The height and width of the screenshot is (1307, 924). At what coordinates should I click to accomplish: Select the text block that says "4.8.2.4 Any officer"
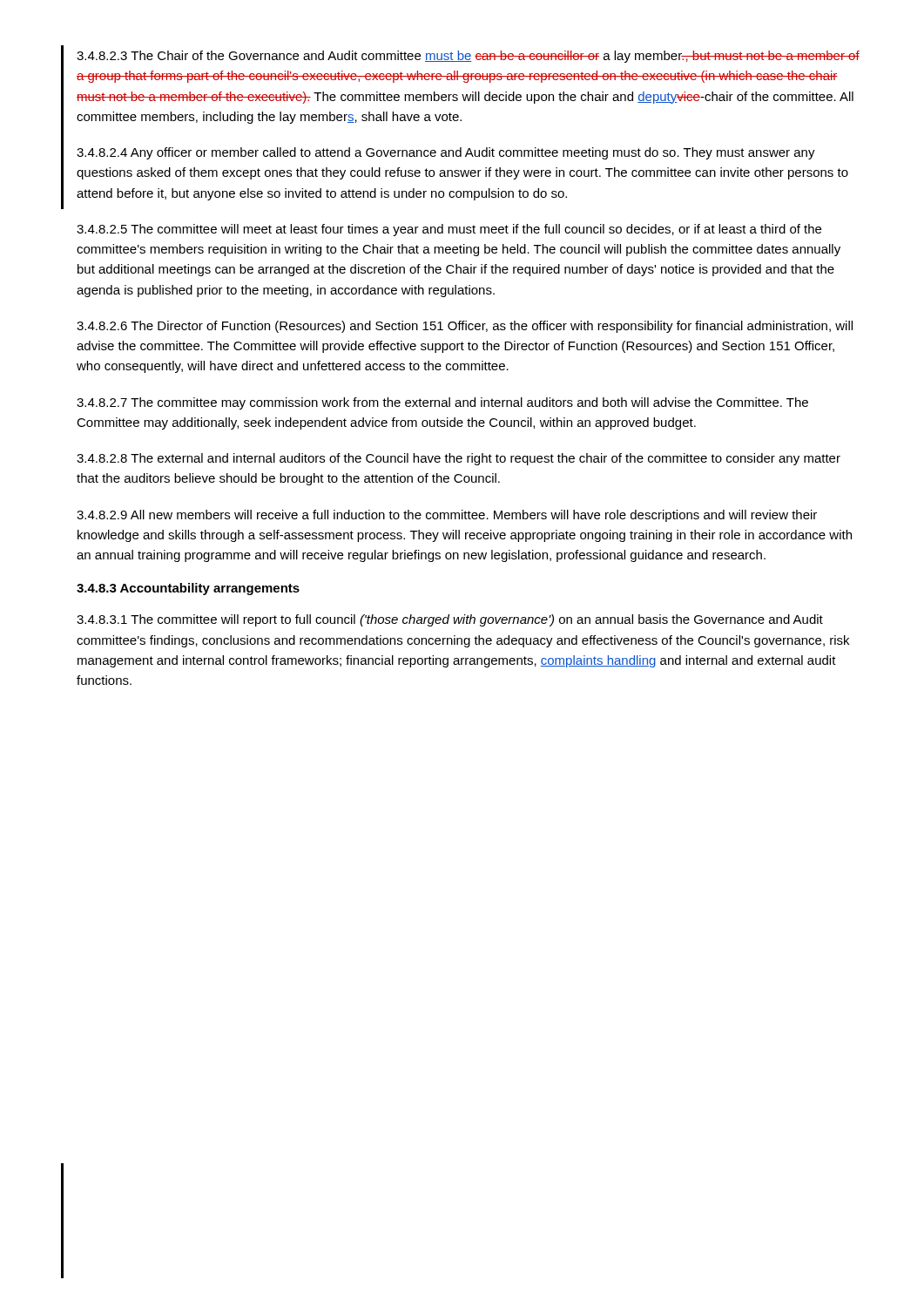462,172
